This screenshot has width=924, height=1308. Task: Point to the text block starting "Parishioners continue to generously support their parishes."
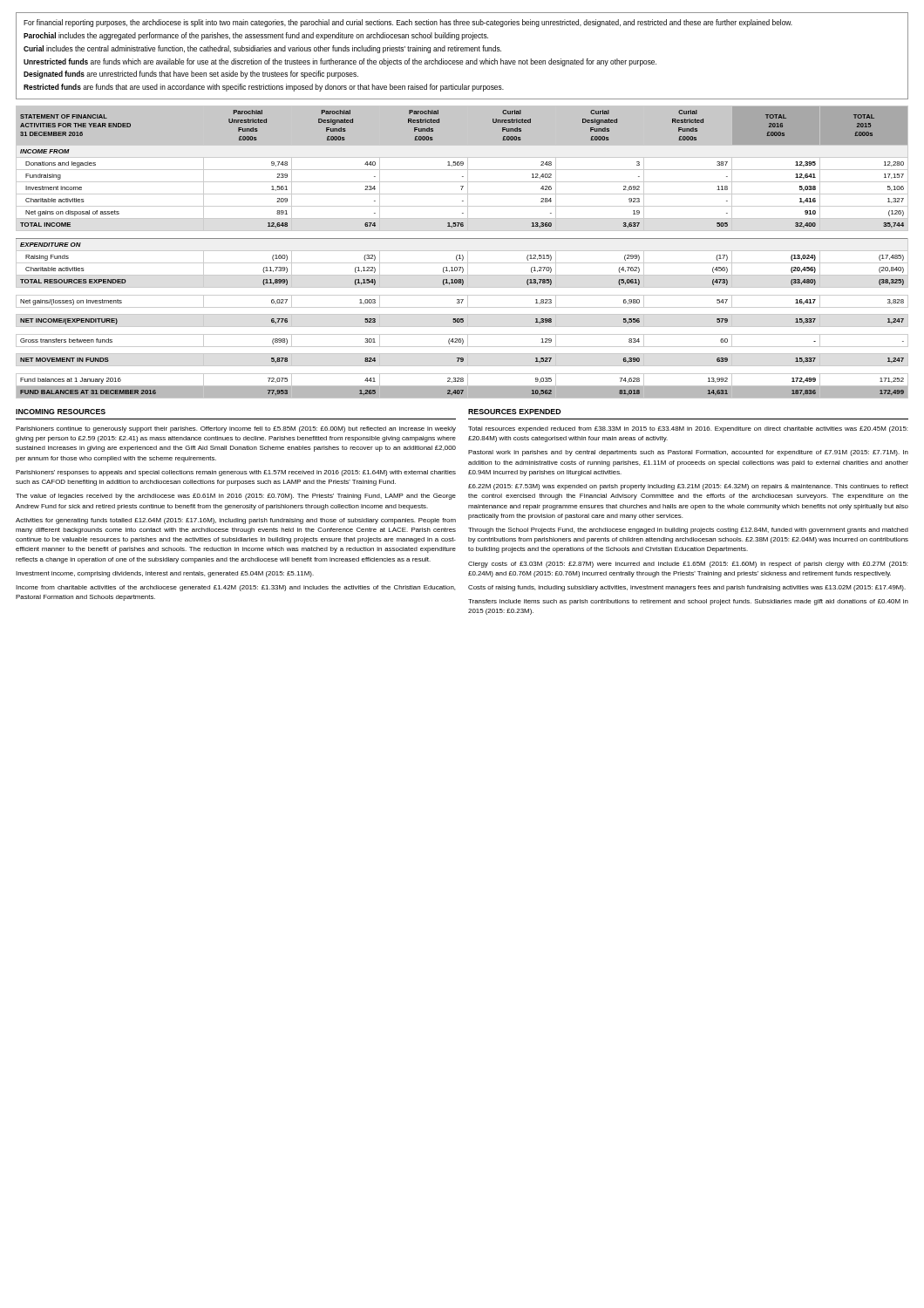[236, 443]
